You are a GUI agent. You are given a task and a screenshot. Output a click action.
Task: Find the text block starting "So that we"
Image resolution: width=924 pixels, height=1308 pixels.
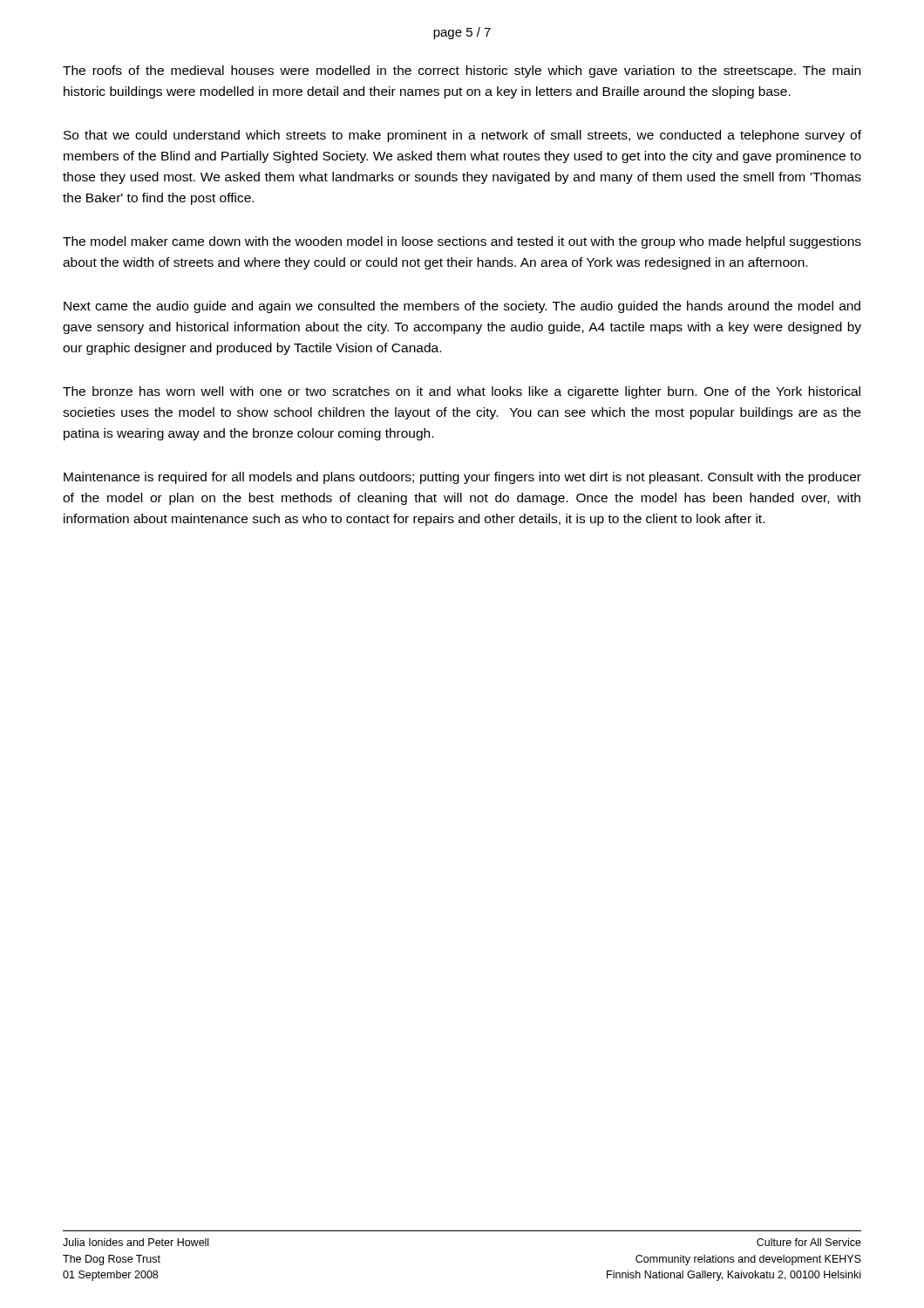coord(462,166)
